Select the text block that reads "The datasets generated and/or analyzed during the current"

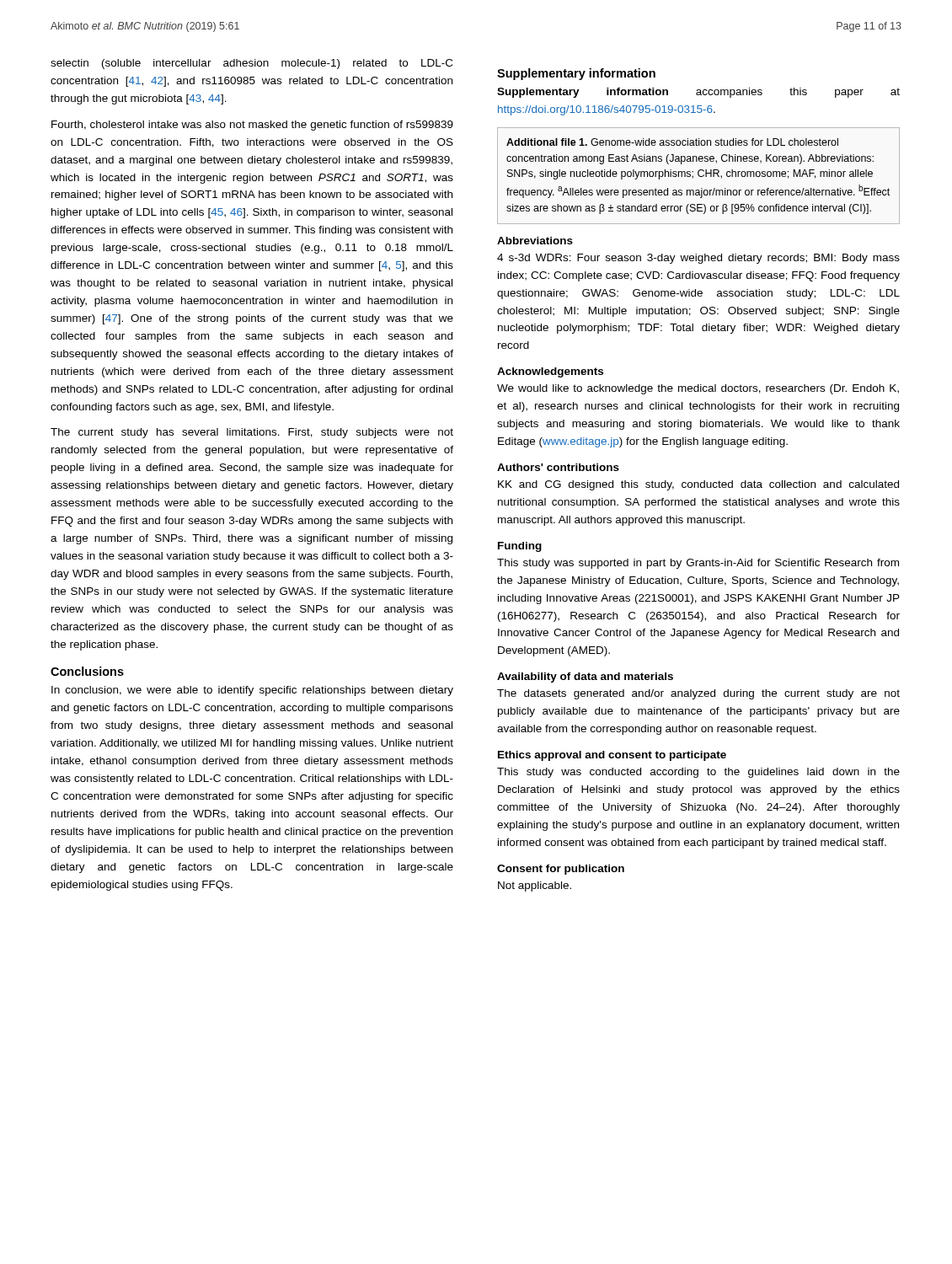click(698, 712)
